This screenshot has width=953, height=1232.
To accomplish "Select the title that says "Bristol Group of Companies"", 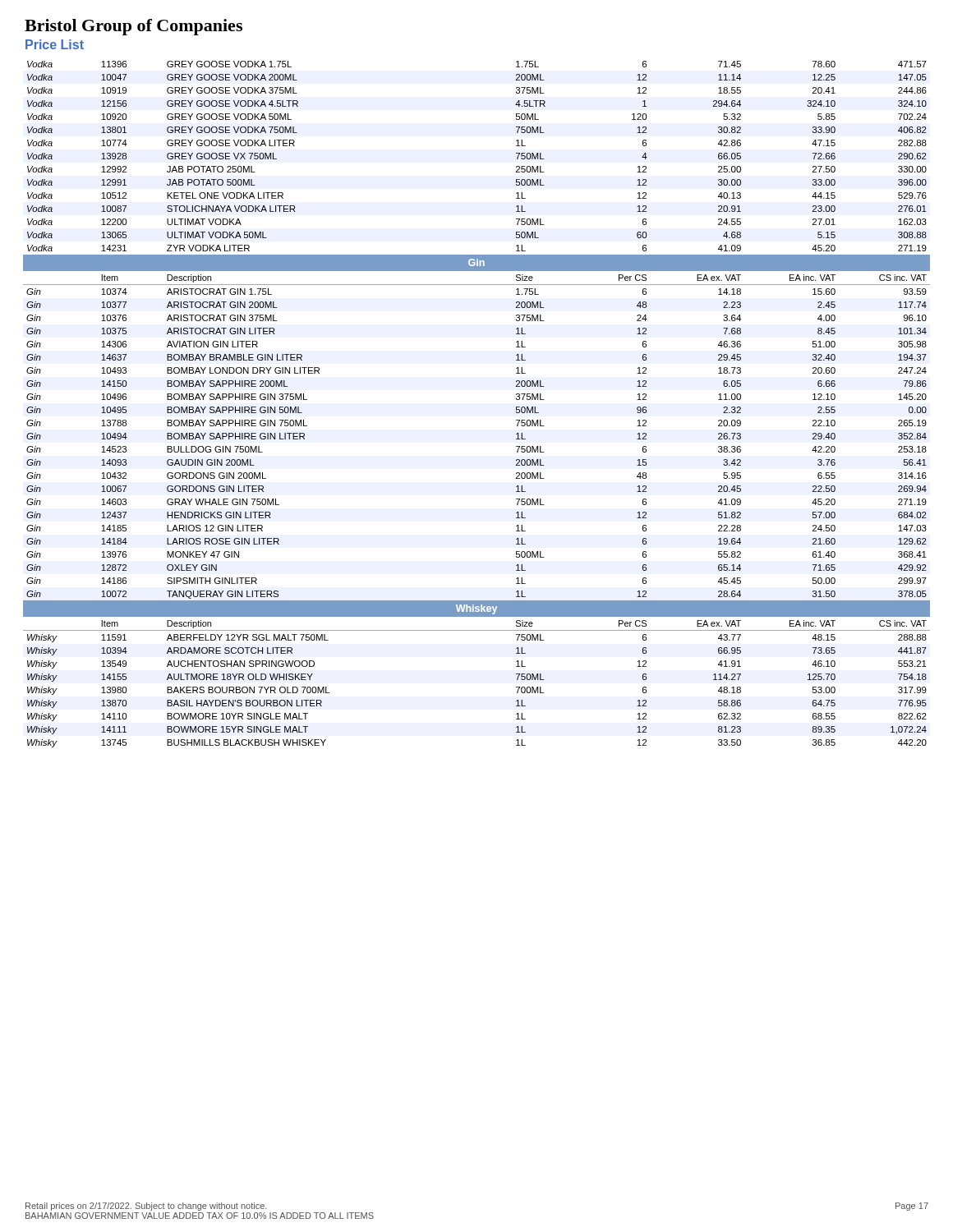I will point(134,25).
